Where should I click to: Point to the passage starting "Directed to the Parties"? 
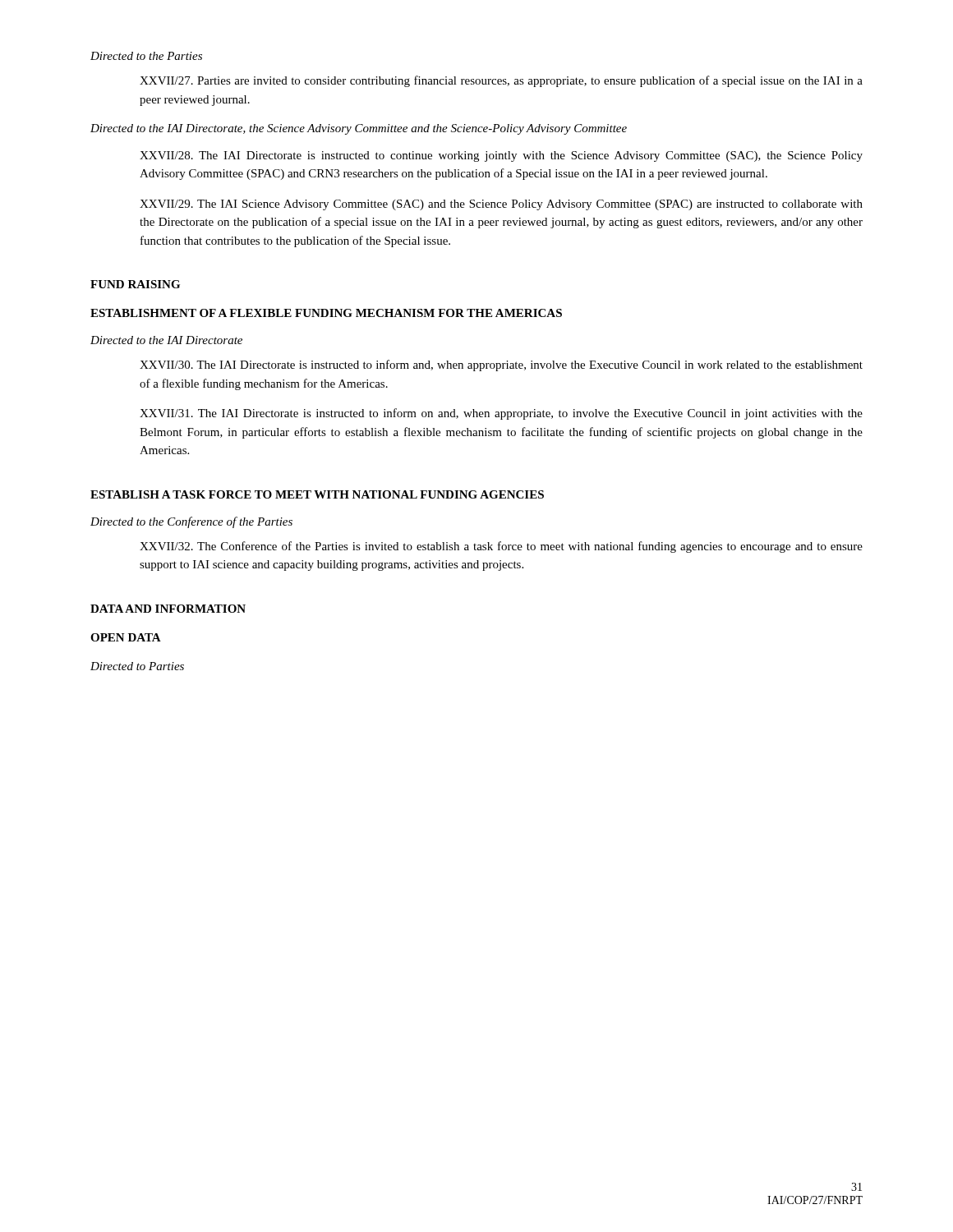(x=146, y=56)
